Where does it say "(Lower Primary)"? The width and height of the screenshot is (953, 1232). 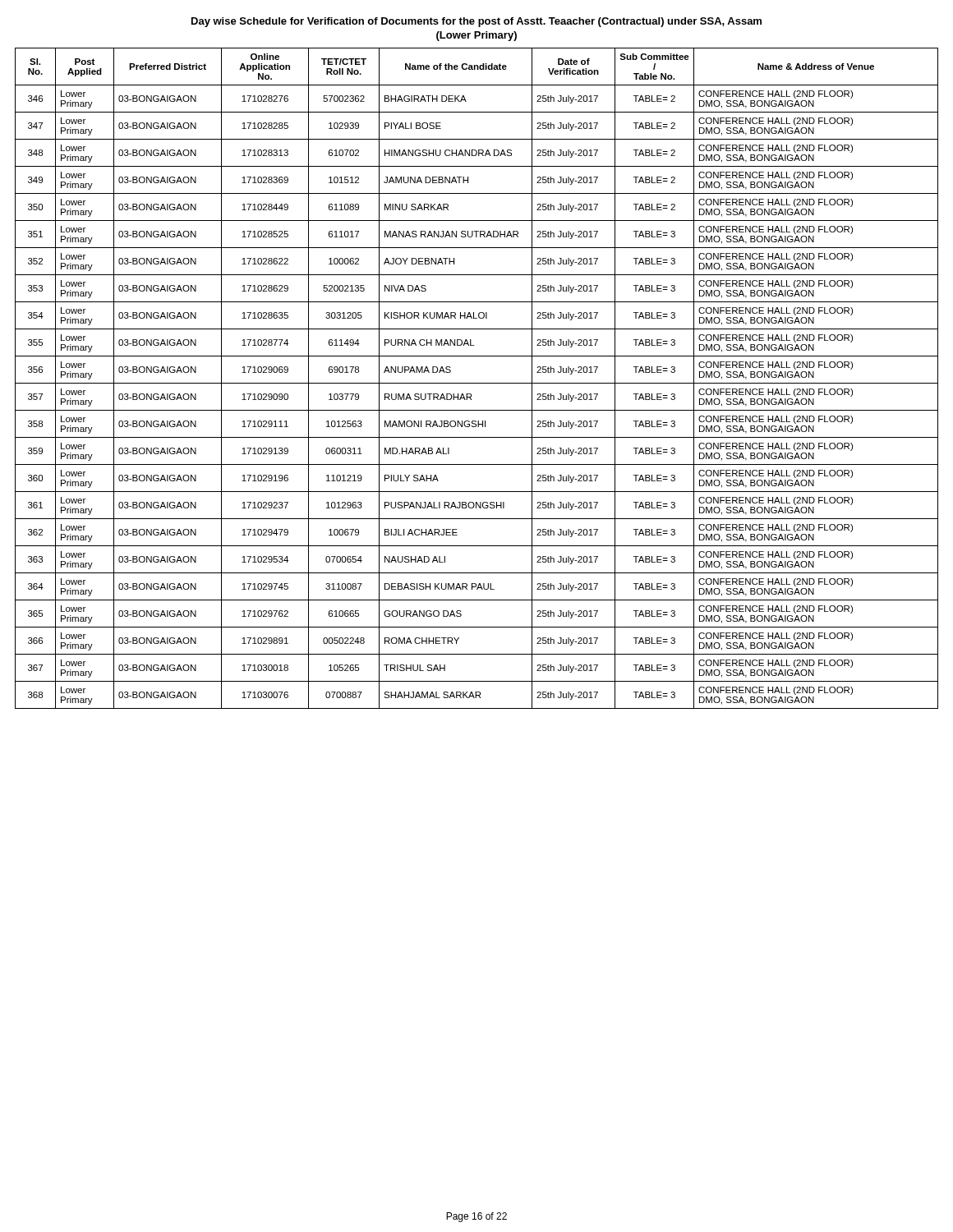[476, 35]
